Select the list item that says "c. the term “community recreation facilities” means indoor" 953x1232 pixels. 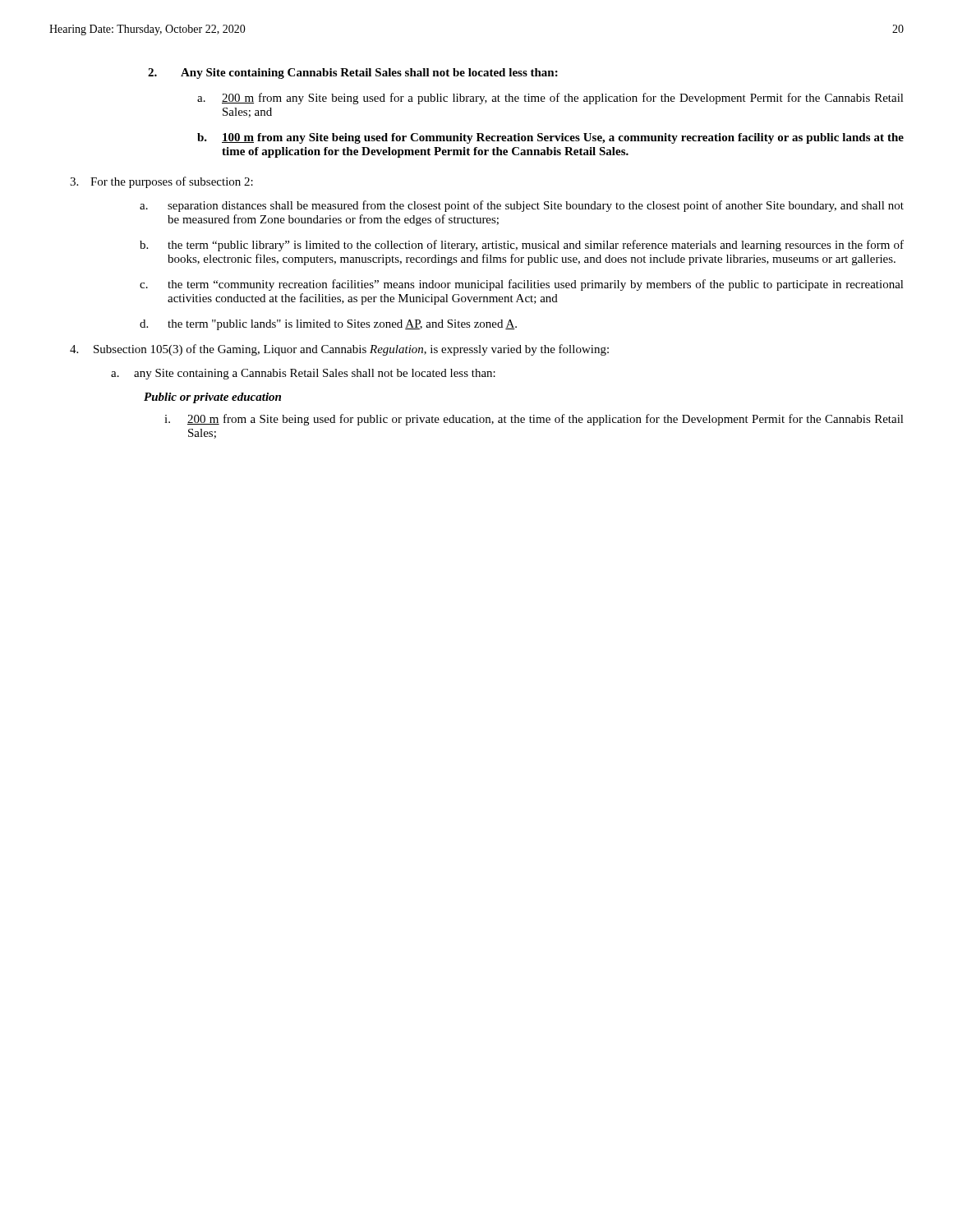coord(522,292)
